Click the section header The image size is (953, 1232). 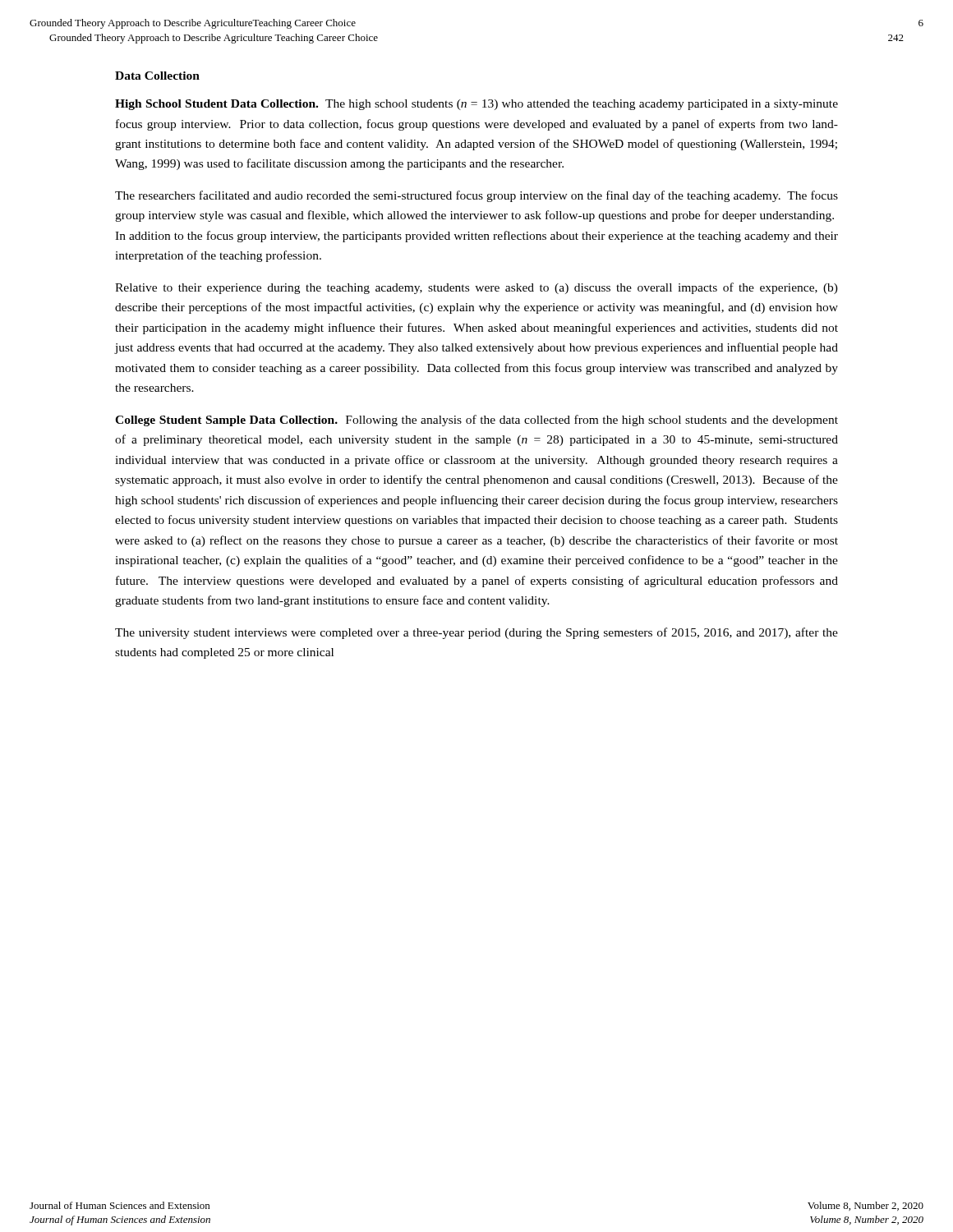coord(157,75)
